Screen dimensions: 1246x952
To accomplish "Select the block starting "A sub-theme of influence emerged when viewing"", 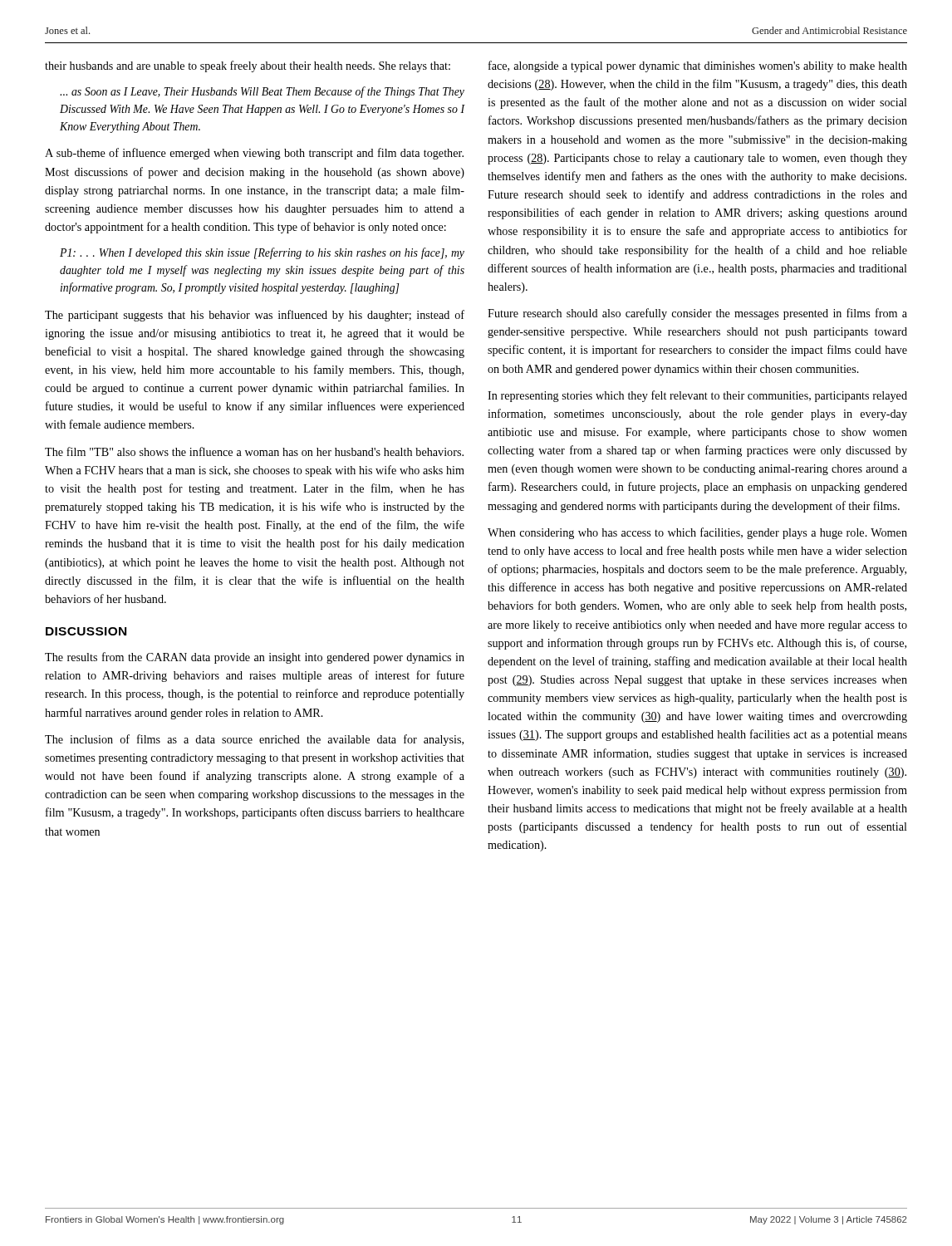I will 255,190.
